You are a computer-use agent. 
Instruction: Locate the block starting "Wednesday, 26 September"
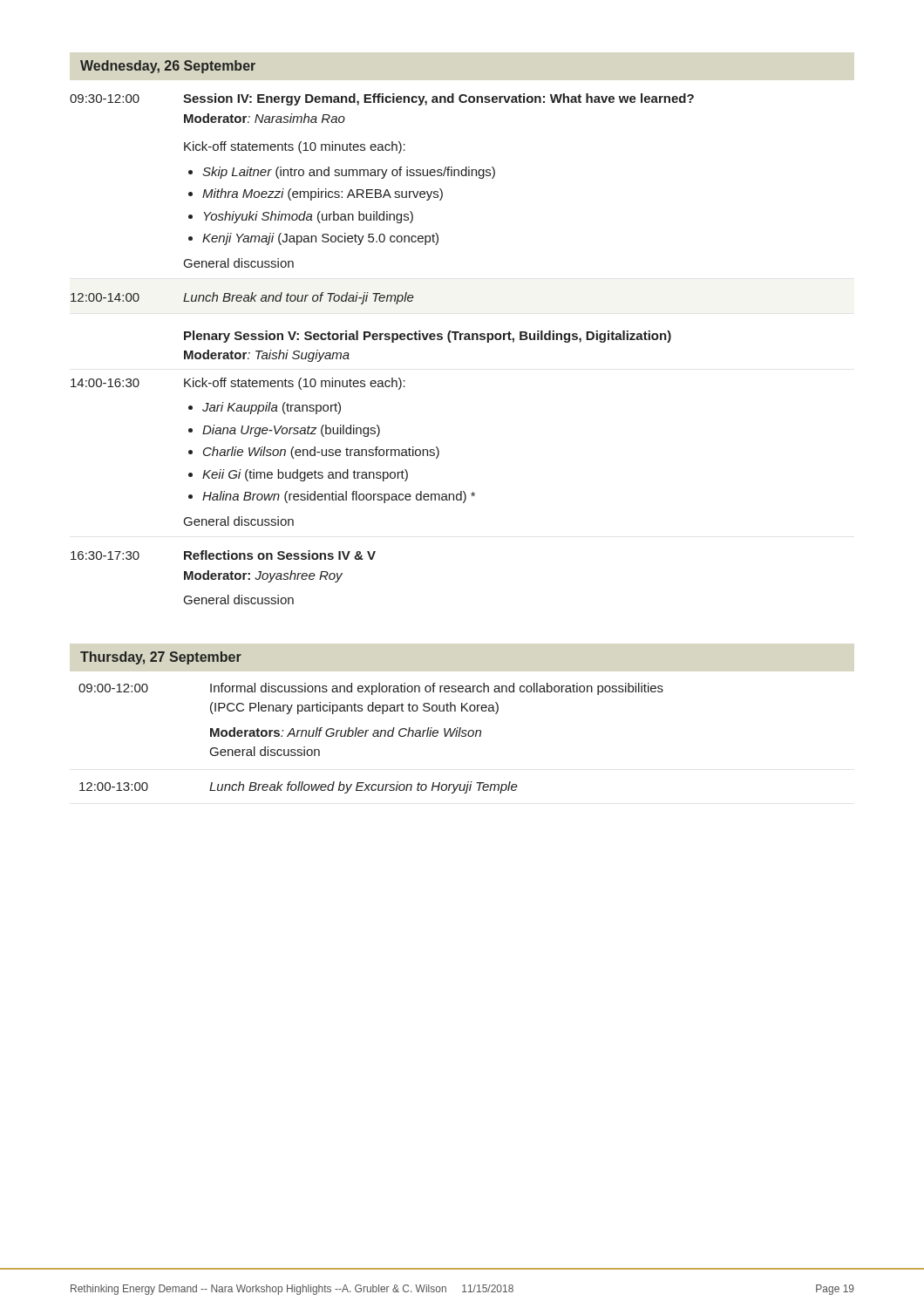pos(168,66)
